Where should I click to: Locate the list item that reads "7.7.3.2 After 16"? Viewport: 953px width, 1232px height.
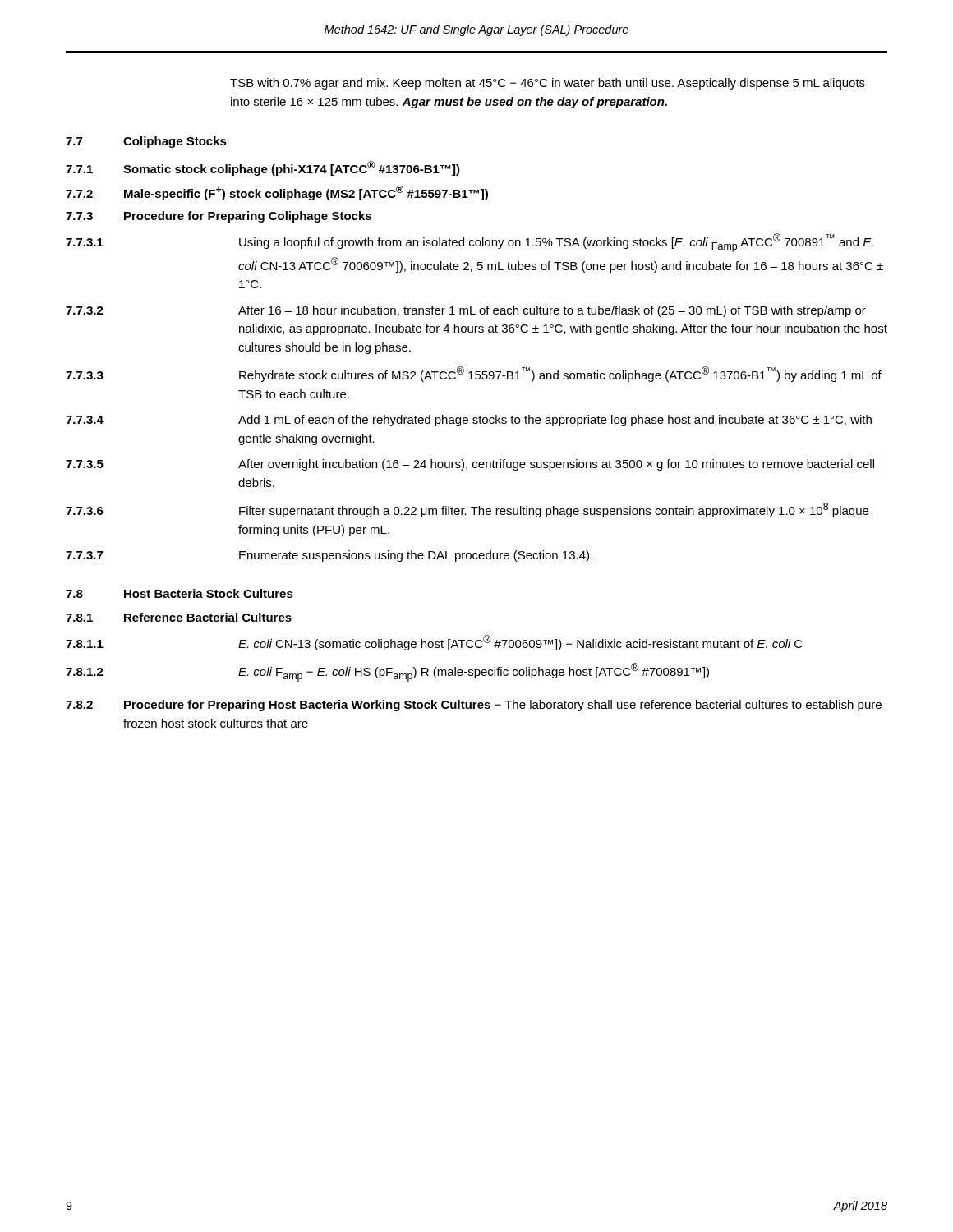click(x=476, y=329)
